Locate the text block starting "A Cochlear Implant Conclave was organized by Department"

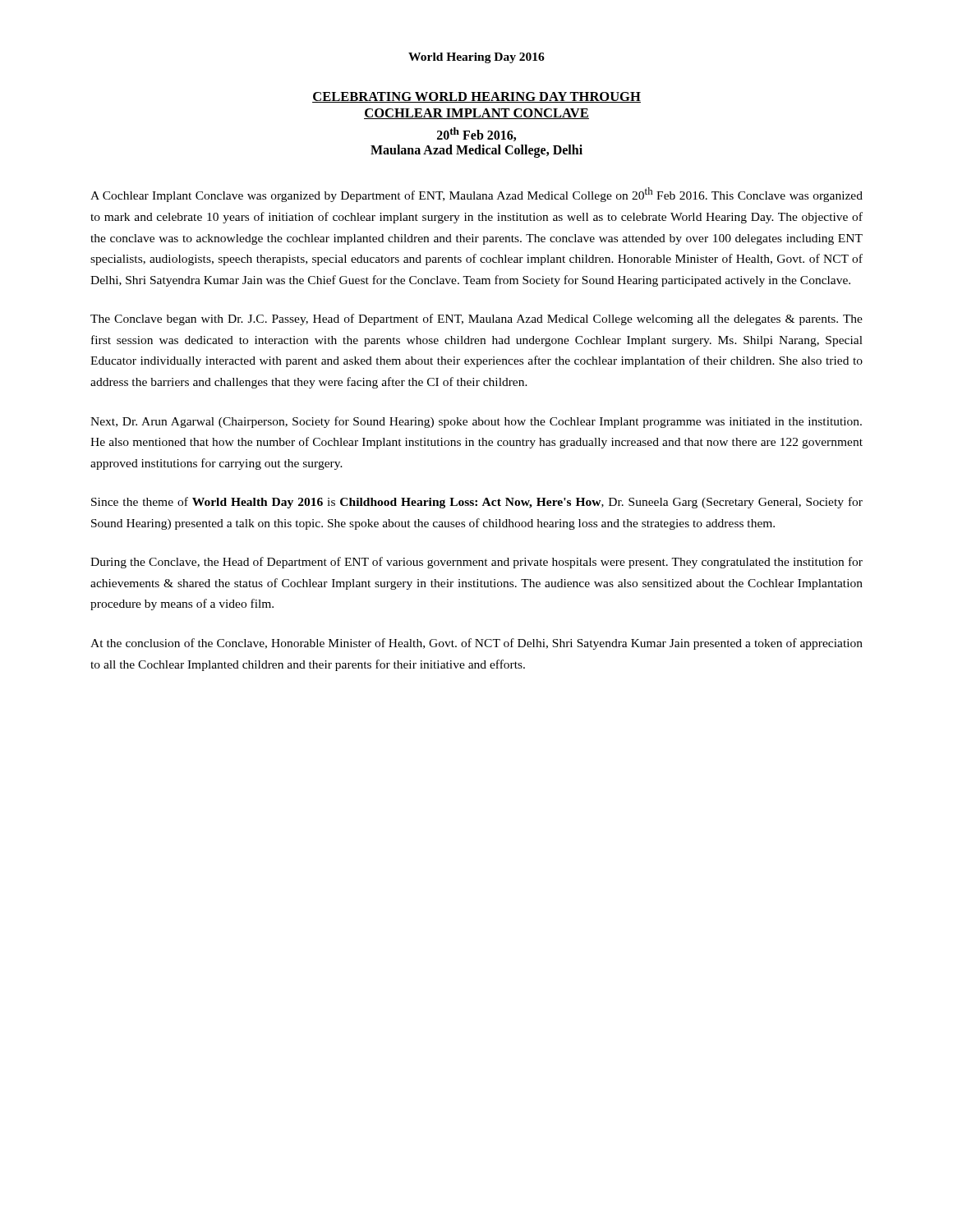(476, 236)
